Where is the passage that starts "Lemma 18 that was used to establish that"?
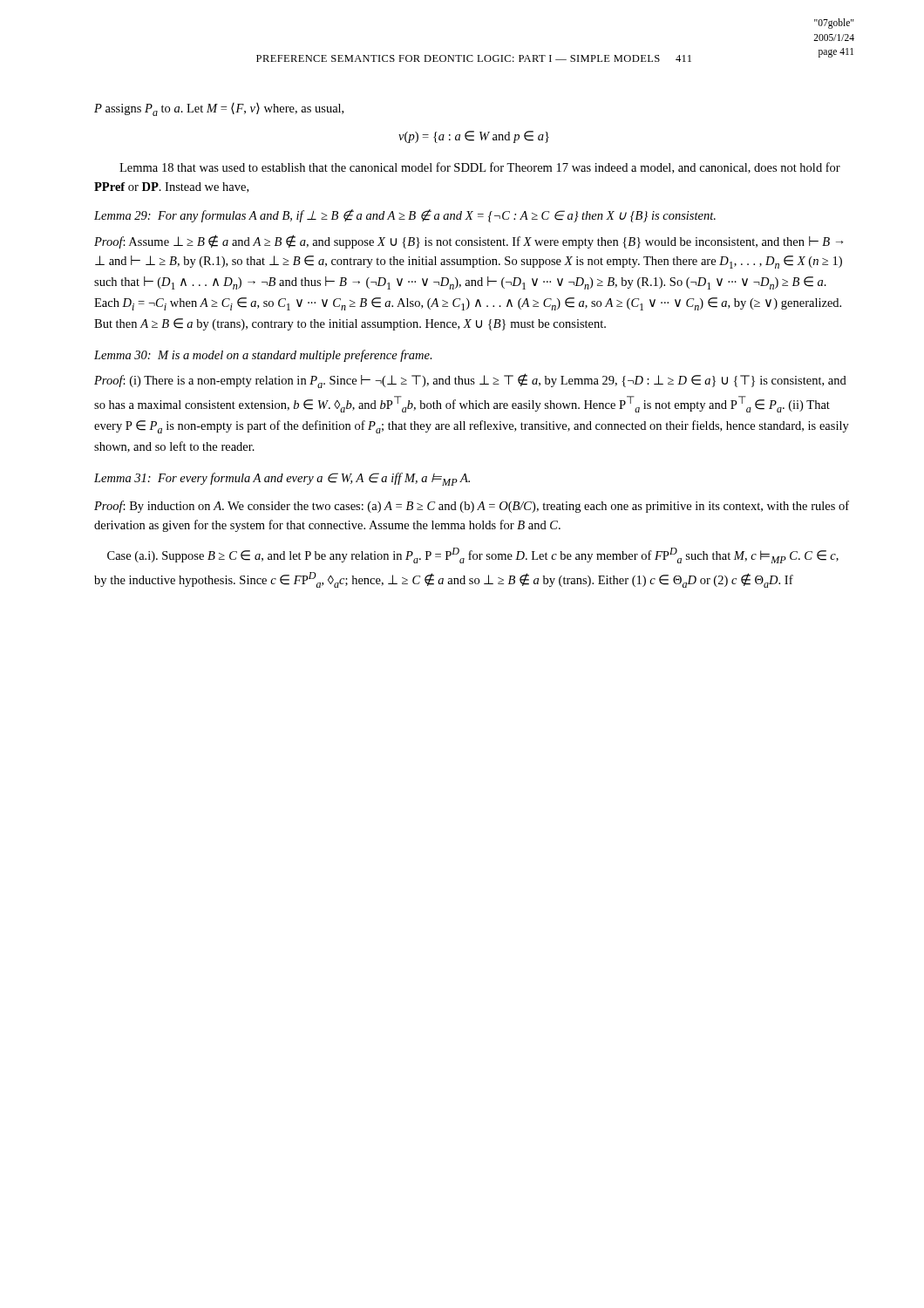 [x=467, y=177]
